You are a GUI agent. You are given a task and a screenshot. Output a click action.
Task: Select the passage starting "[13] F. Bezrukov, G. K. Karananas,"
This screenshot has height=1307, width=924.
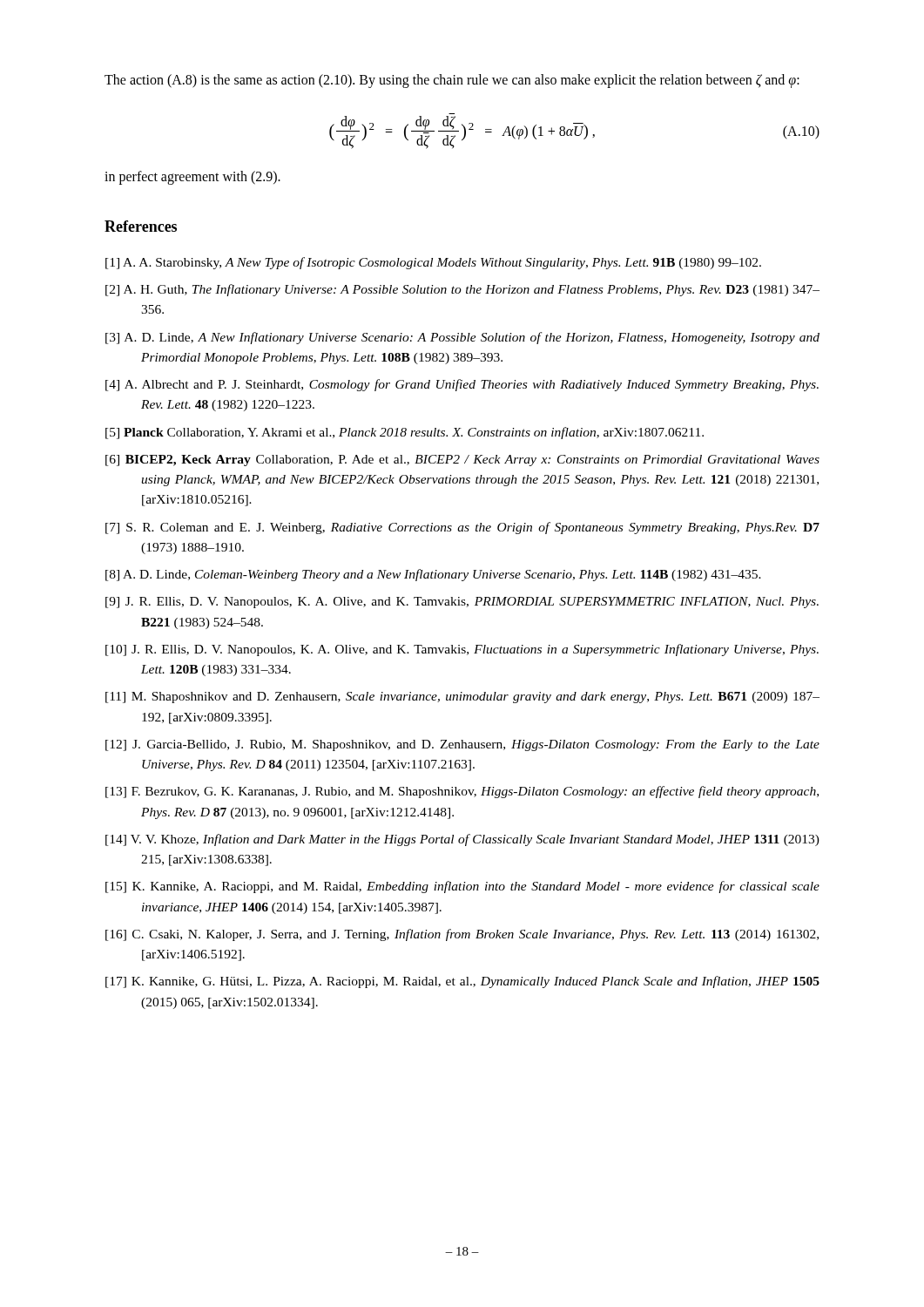tap(462, 801)
